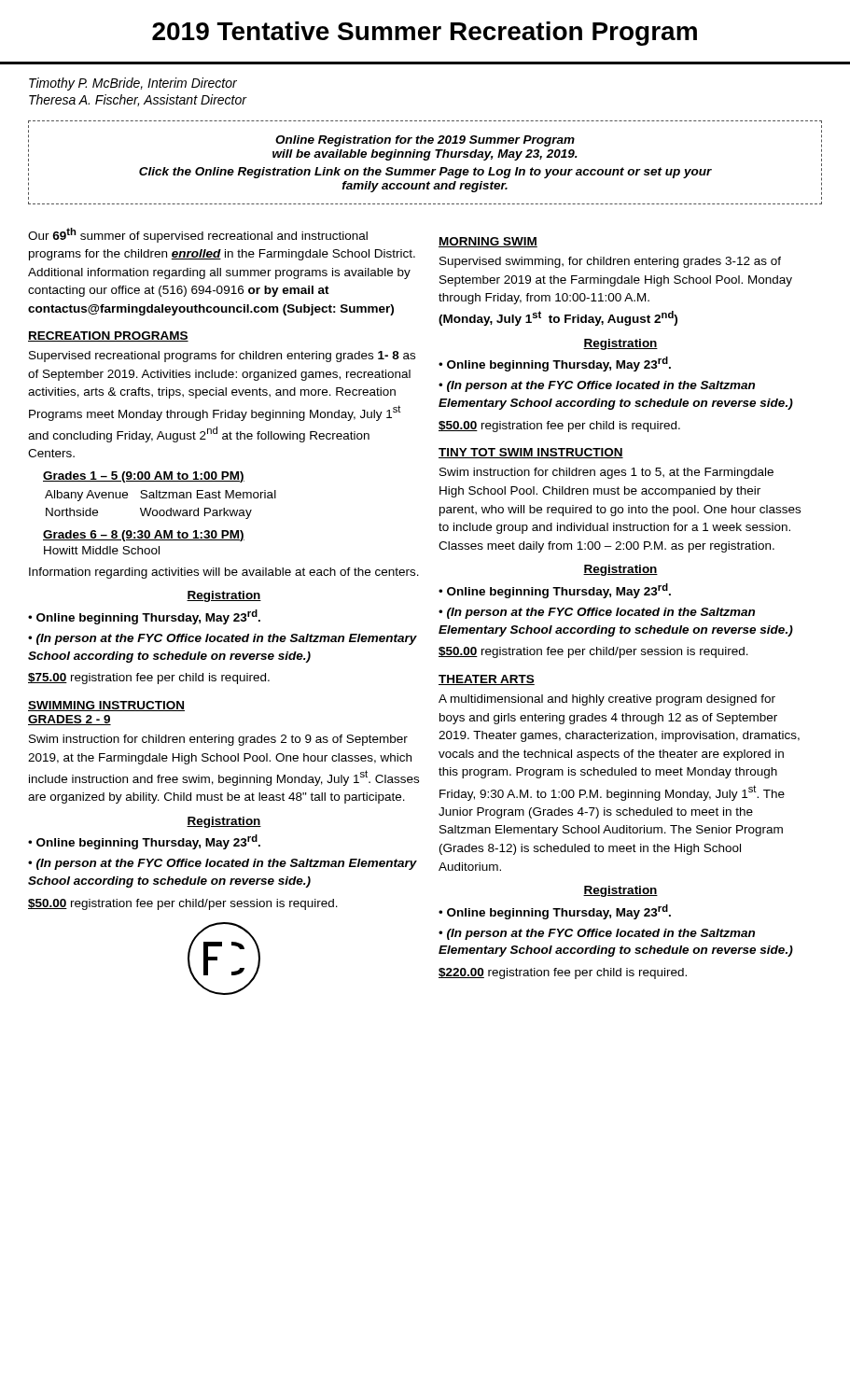Locate the block of text that opens with "Supervised recreational programs for children entering grades 1-"

222,404
